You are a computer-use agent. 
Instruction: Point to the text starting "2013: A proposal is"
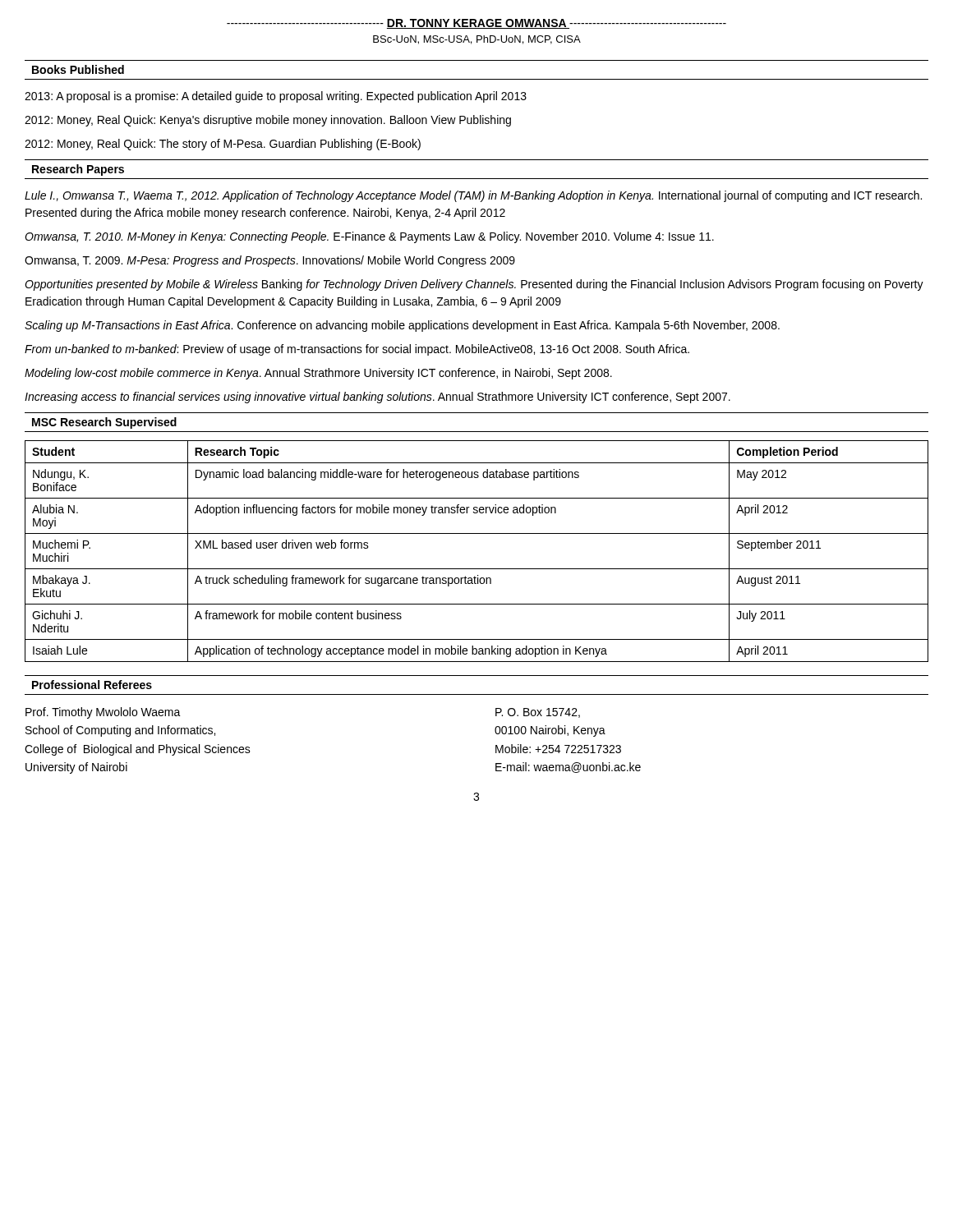click(276, 96)
